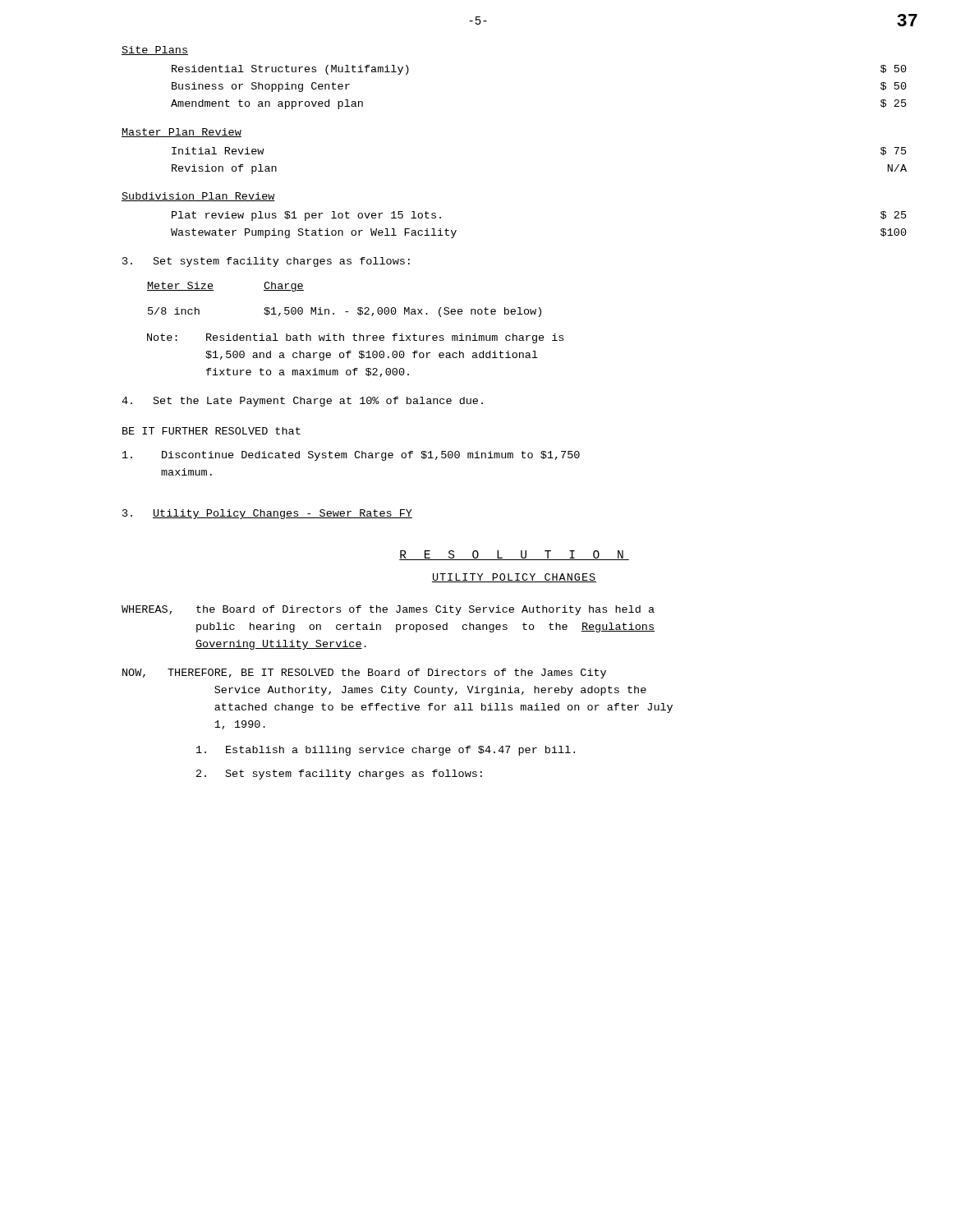This screenshot has width=956, height=1232.
Task: Click on the text block starting "2. Set system facility charges"
Action: [x=339, y=775]
